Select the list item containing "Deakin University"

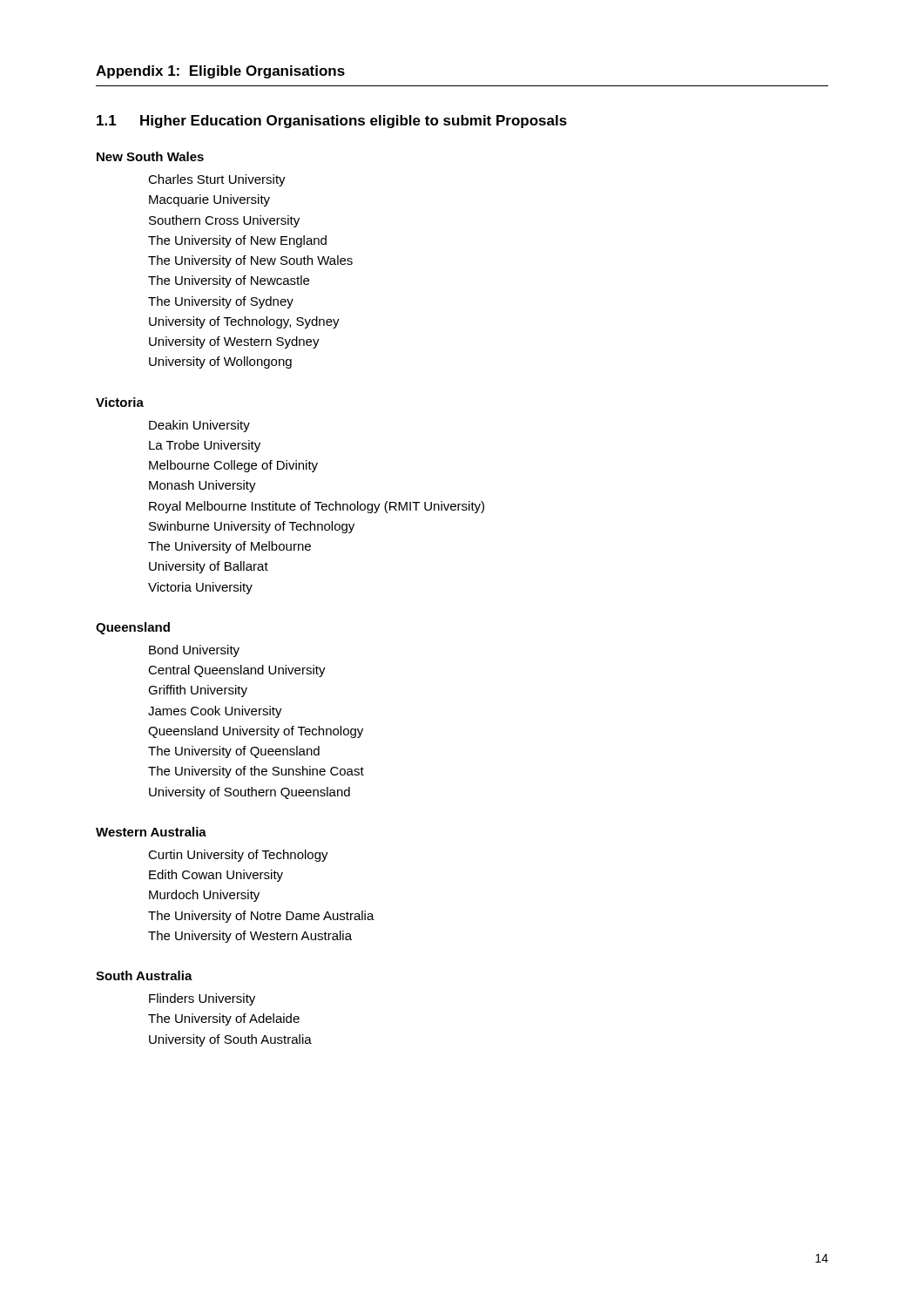coord(199,424)
